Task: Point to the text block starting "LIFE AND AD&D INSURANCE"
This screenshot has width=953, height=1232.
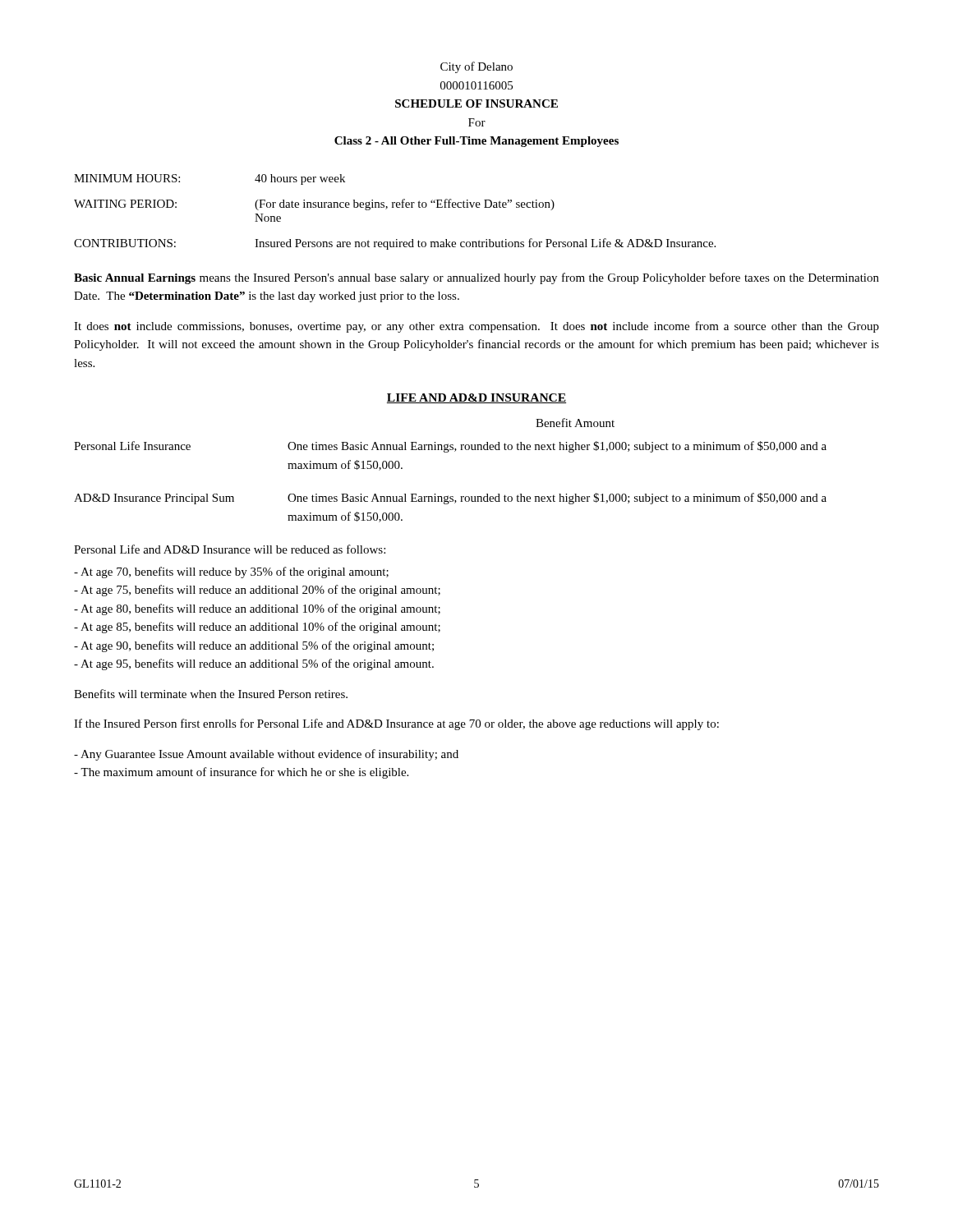Action: coord(476,397)
